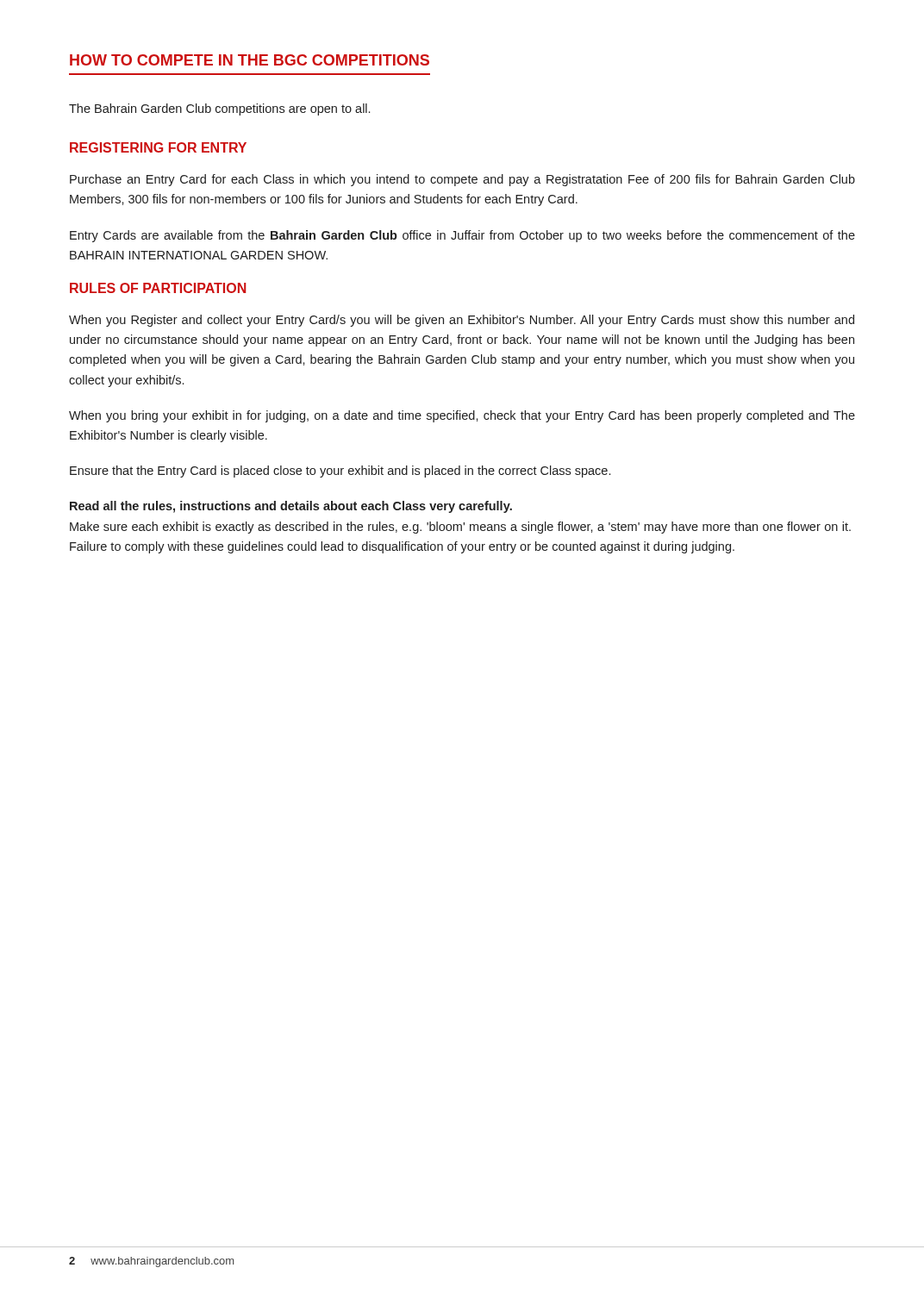Locate the text block starting "RULES OF PARTICIPATION"

158,288
